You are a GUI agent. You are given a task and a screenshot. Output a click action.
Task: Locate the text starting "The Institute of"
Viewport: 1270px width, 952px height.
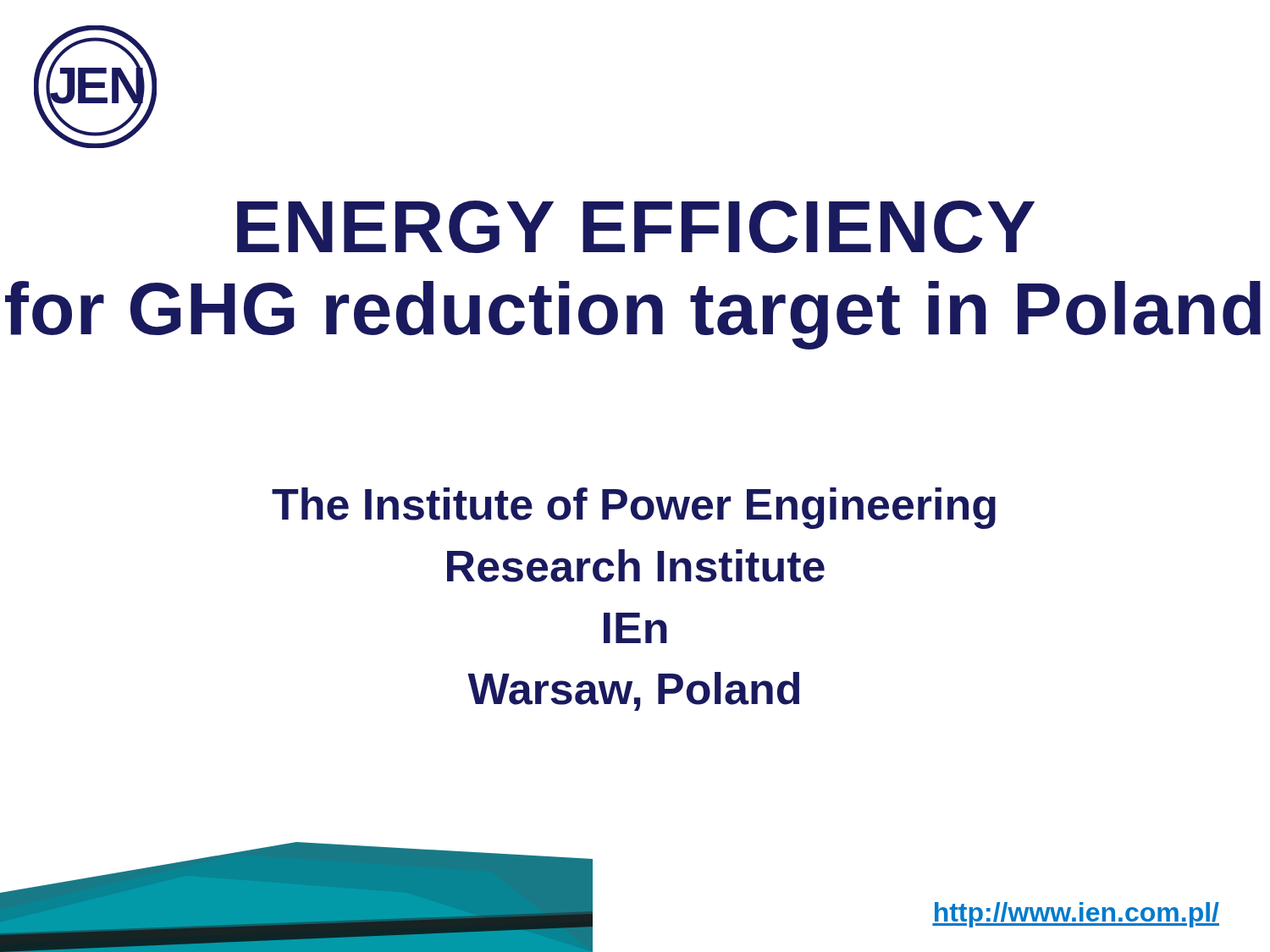click(635, 597)
